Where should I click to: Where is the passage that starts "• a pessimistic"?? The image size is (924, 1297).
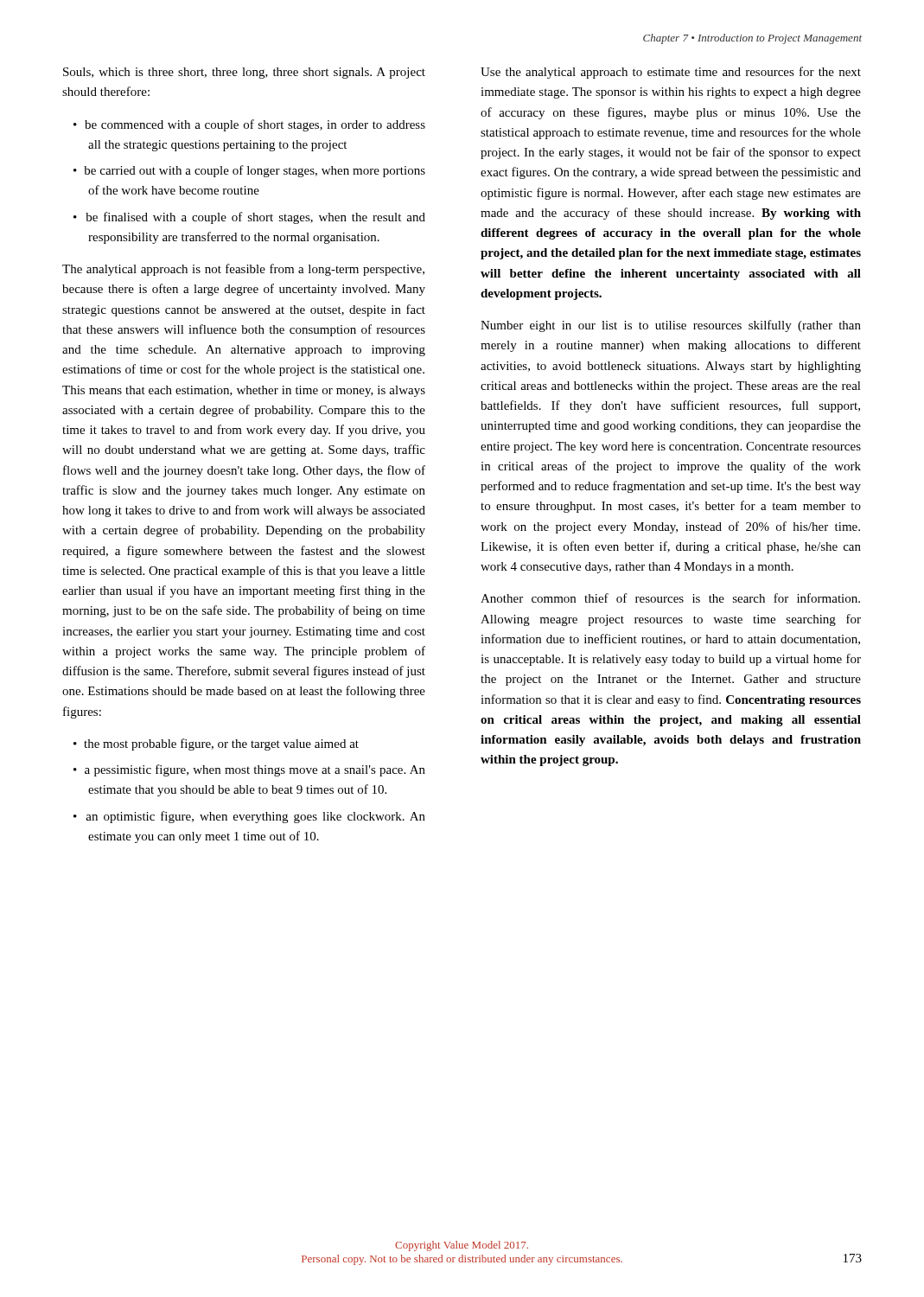(249, 780)
